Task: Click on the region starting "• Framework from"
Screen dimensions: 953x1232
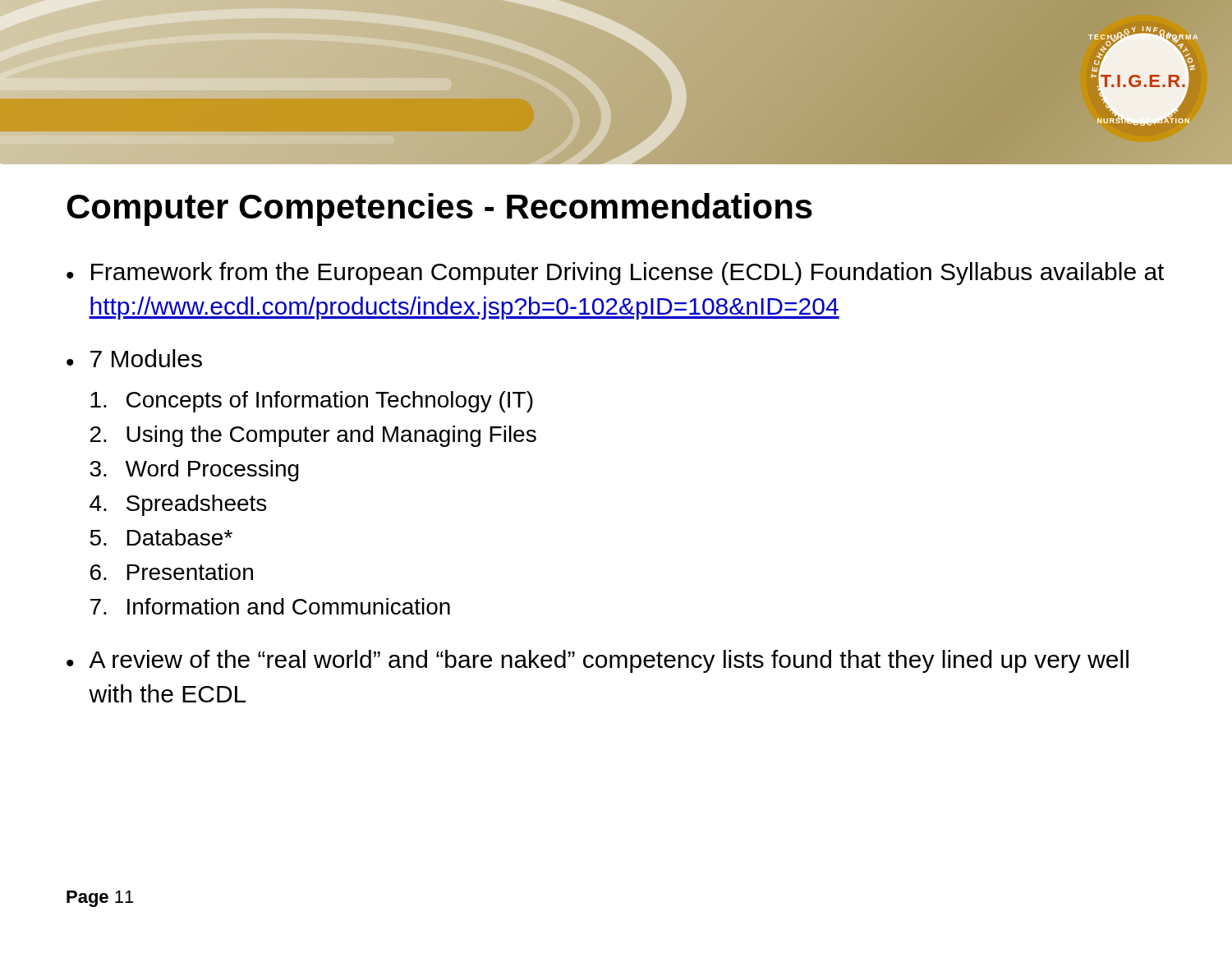Action: point(616,289)
